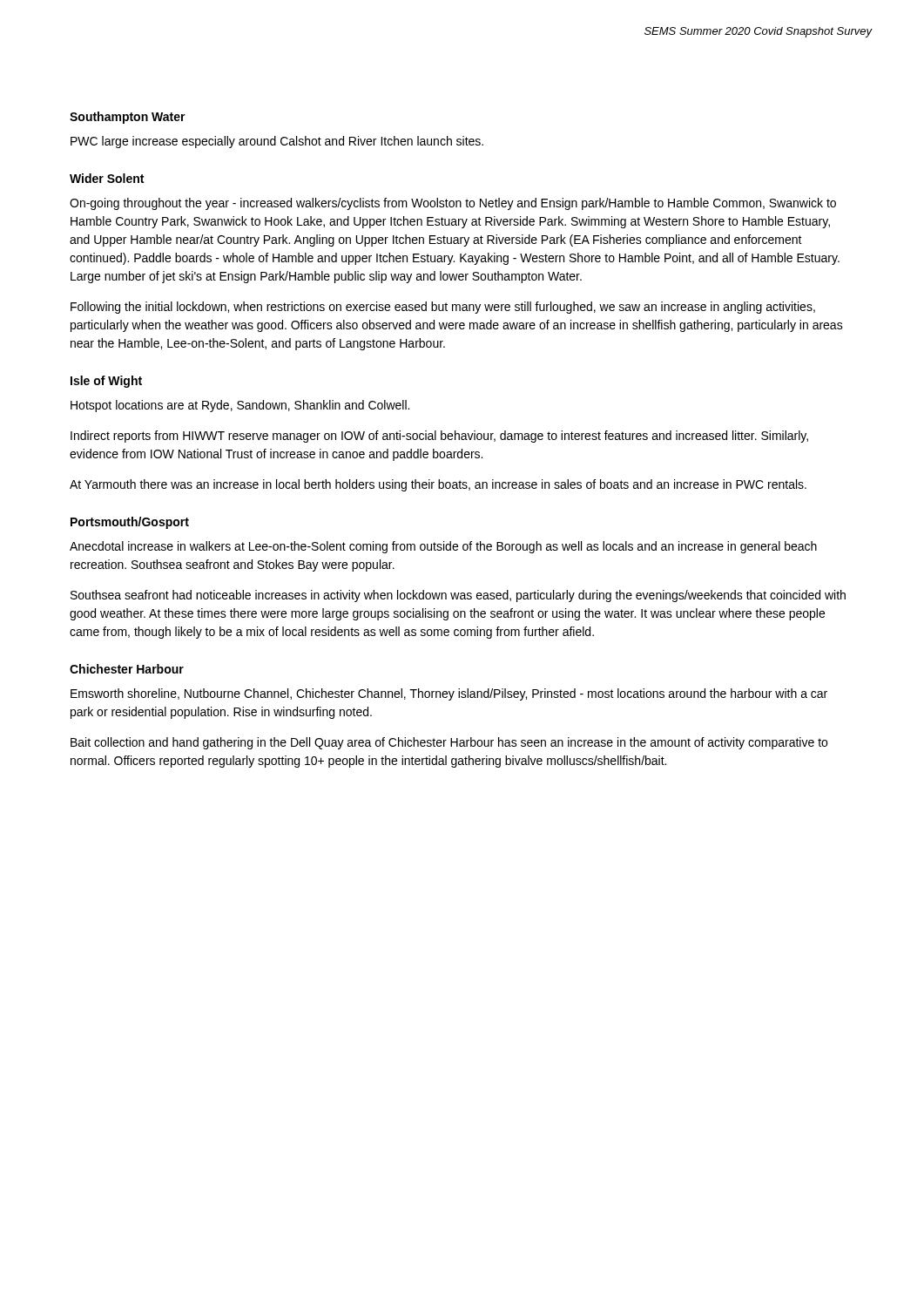Find the section header that says "Southampton Water"

click(x=127, y=117)
